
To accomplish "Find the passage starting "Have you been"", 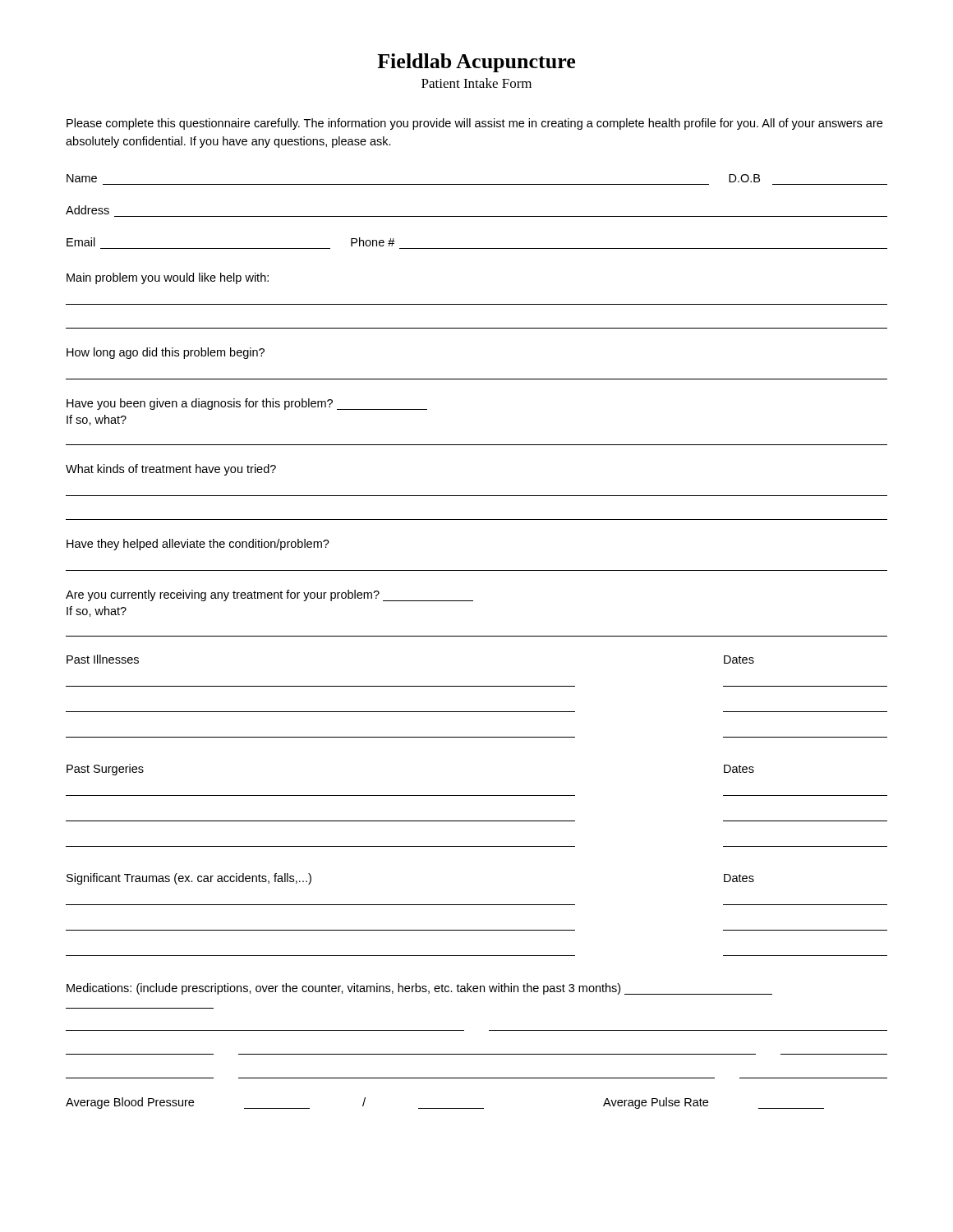I will coord(246,403).
